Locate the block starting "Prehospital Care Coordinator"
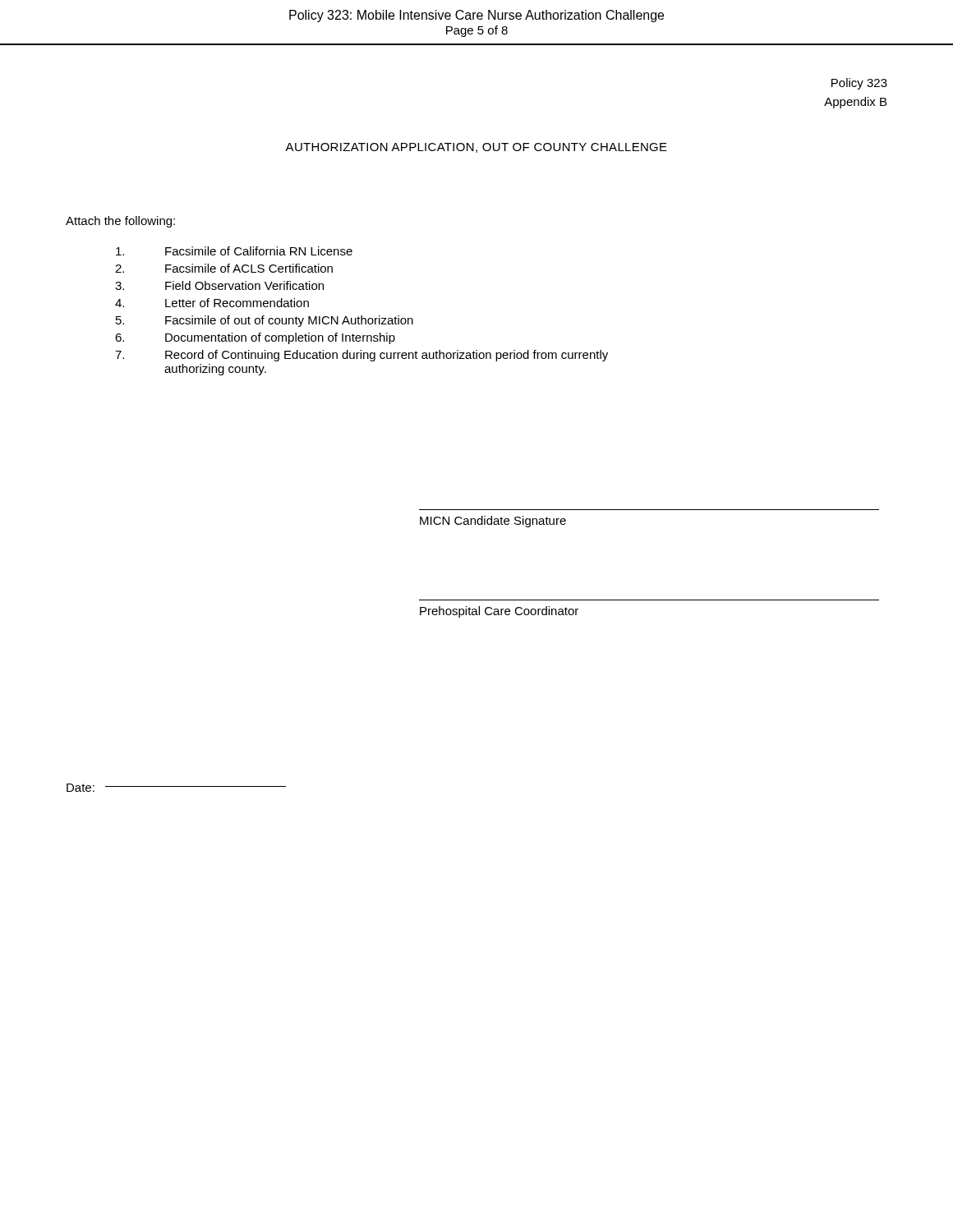Viewport: 953px width, 1232px height. click(649, 609)
